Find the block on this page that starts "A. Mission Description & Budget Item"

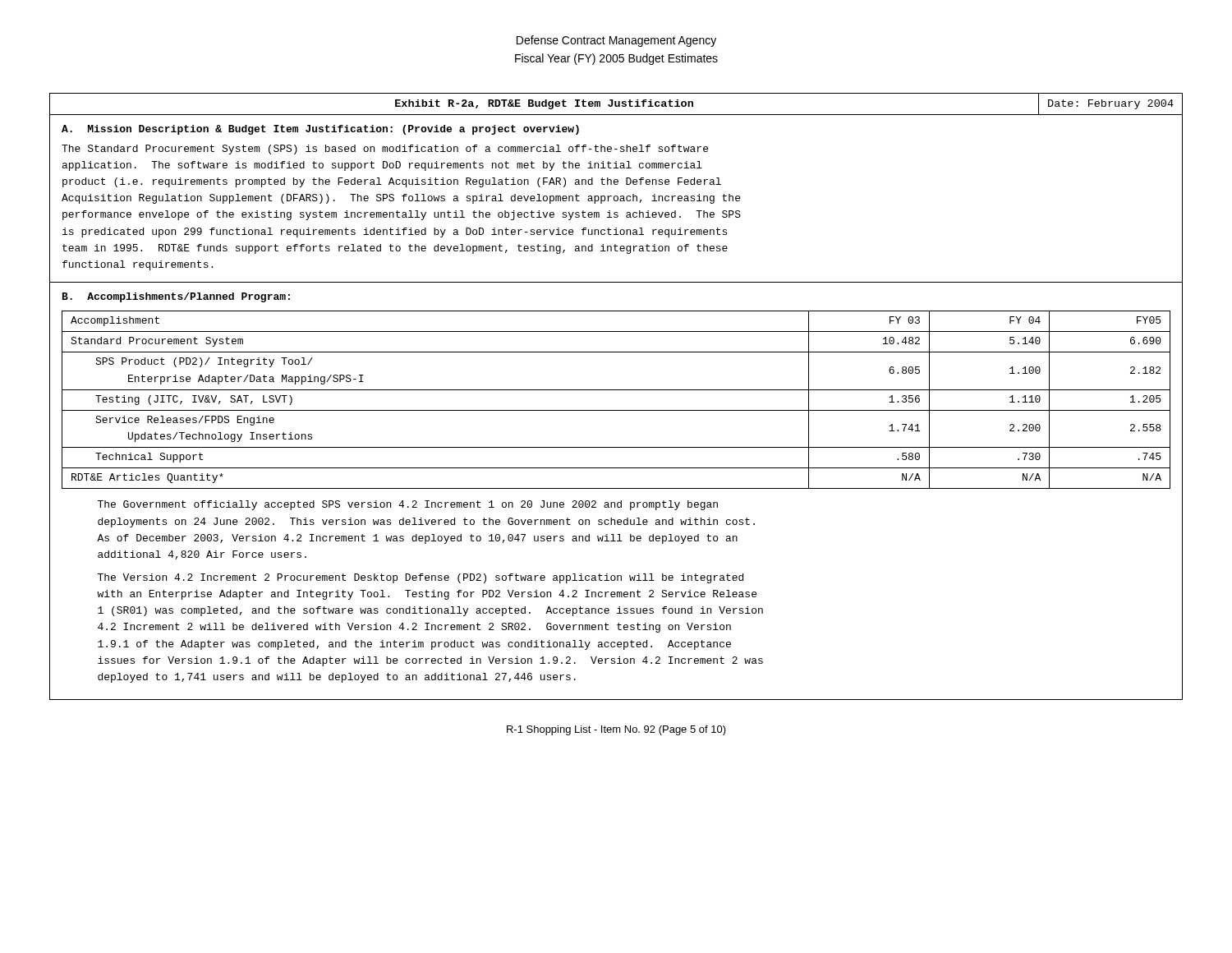tap(616, 196)
